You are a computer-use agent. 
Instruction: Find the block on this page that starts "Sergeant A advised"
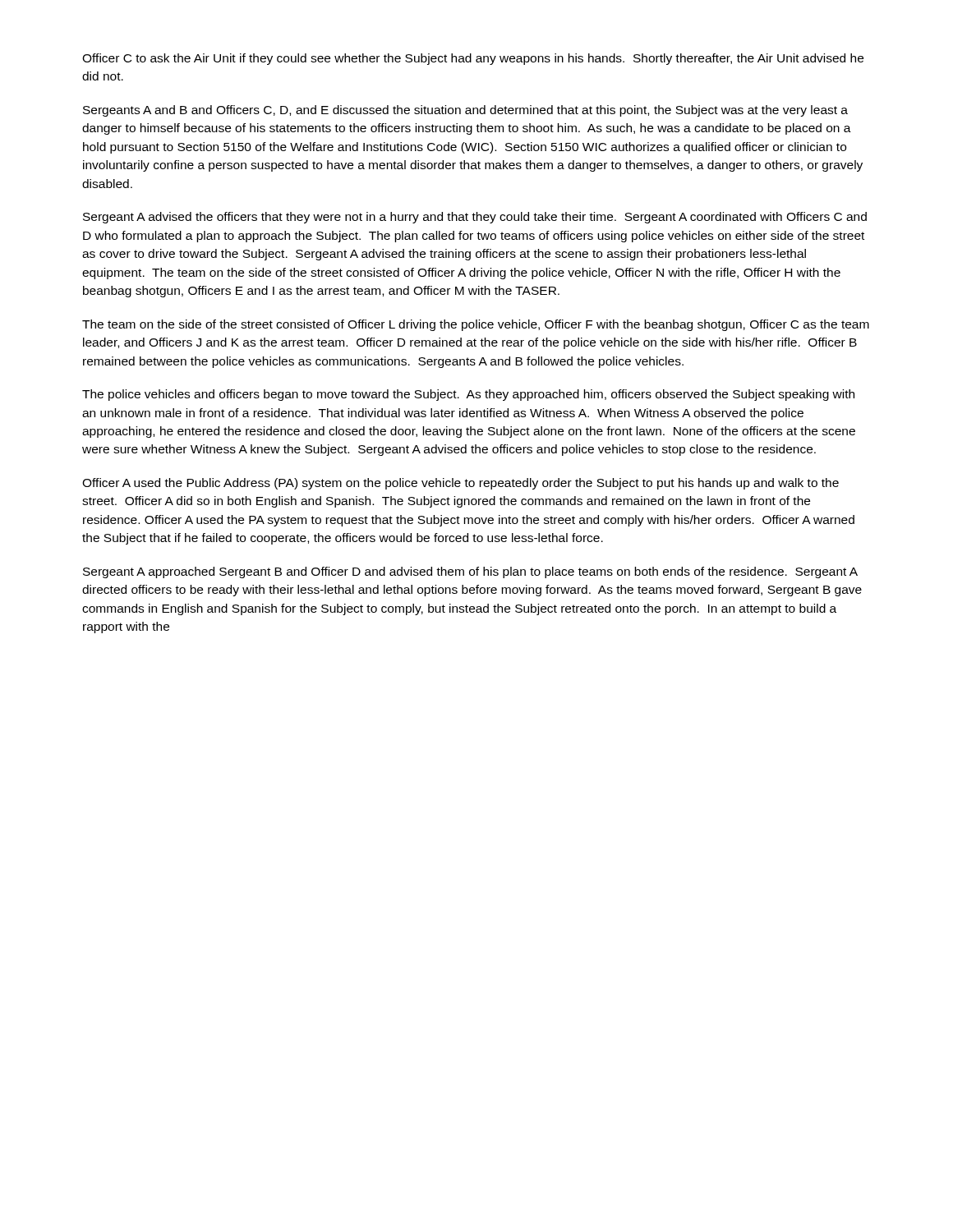(475, 254)
